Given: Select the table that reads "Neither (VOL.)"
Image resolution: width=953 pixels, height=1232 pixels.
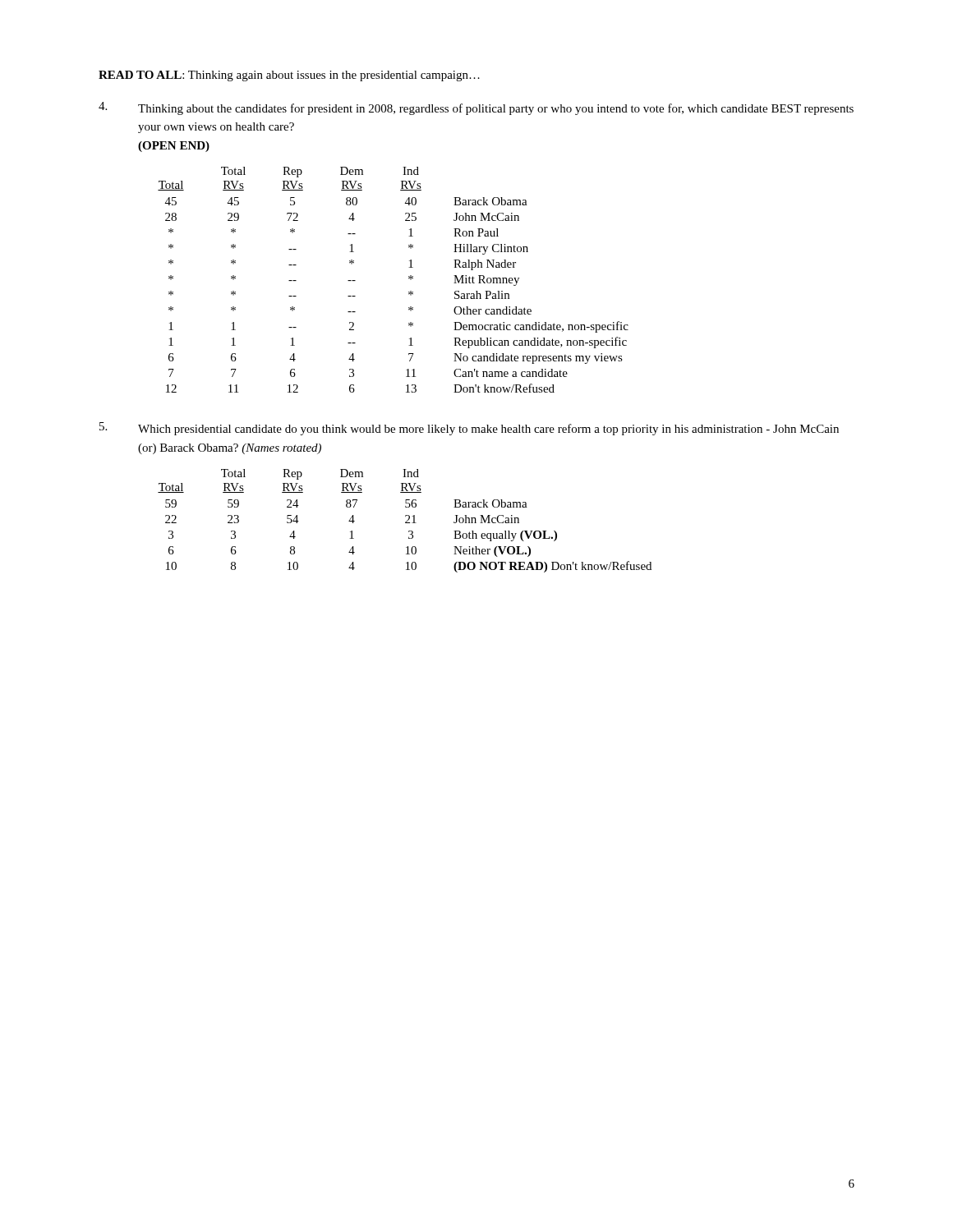Looking at the screenshot, I should point(496,520).
